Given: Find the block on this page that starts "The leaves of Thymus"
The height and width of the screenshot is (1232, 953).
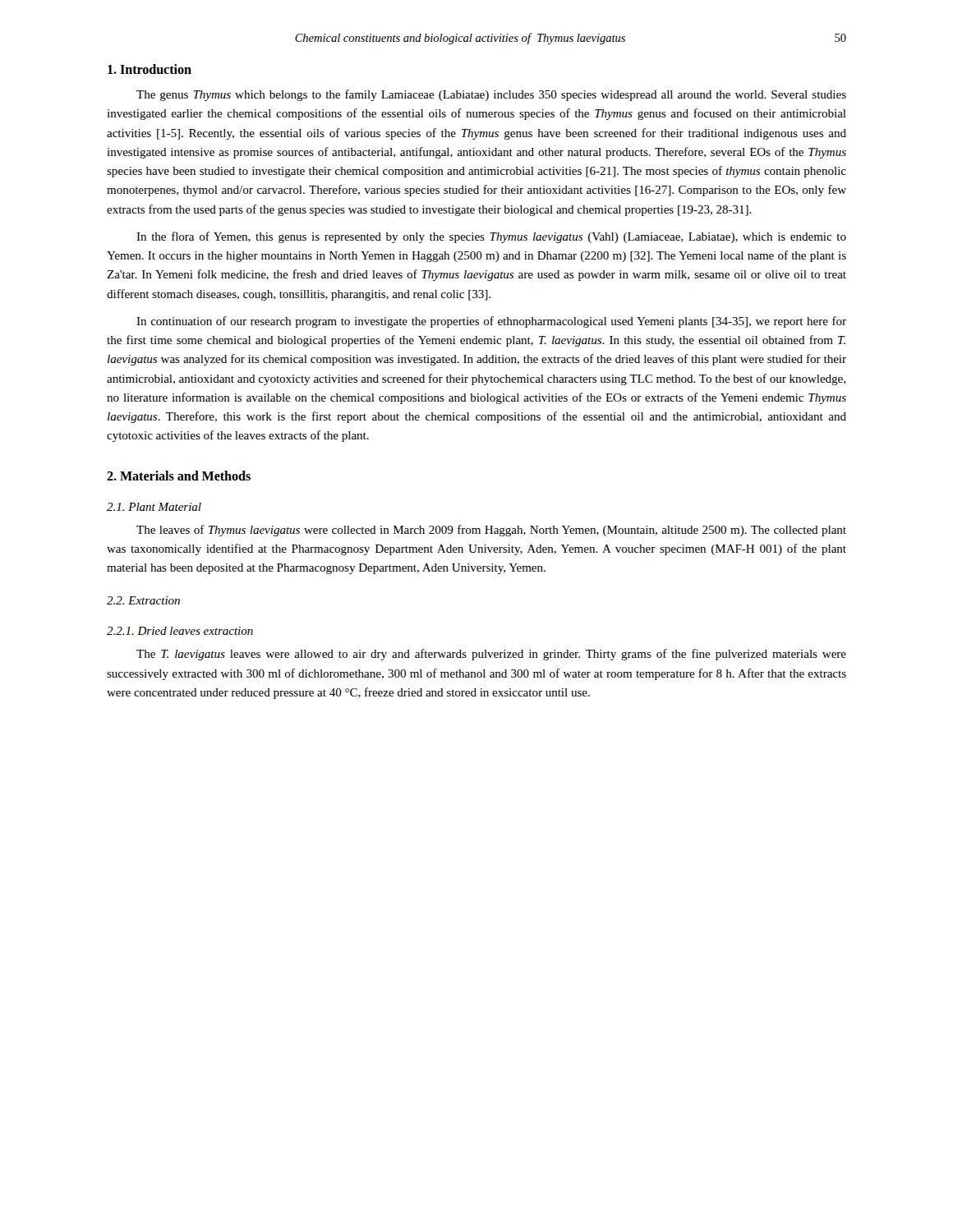Looking at the screenshot, I should point(476,549).
